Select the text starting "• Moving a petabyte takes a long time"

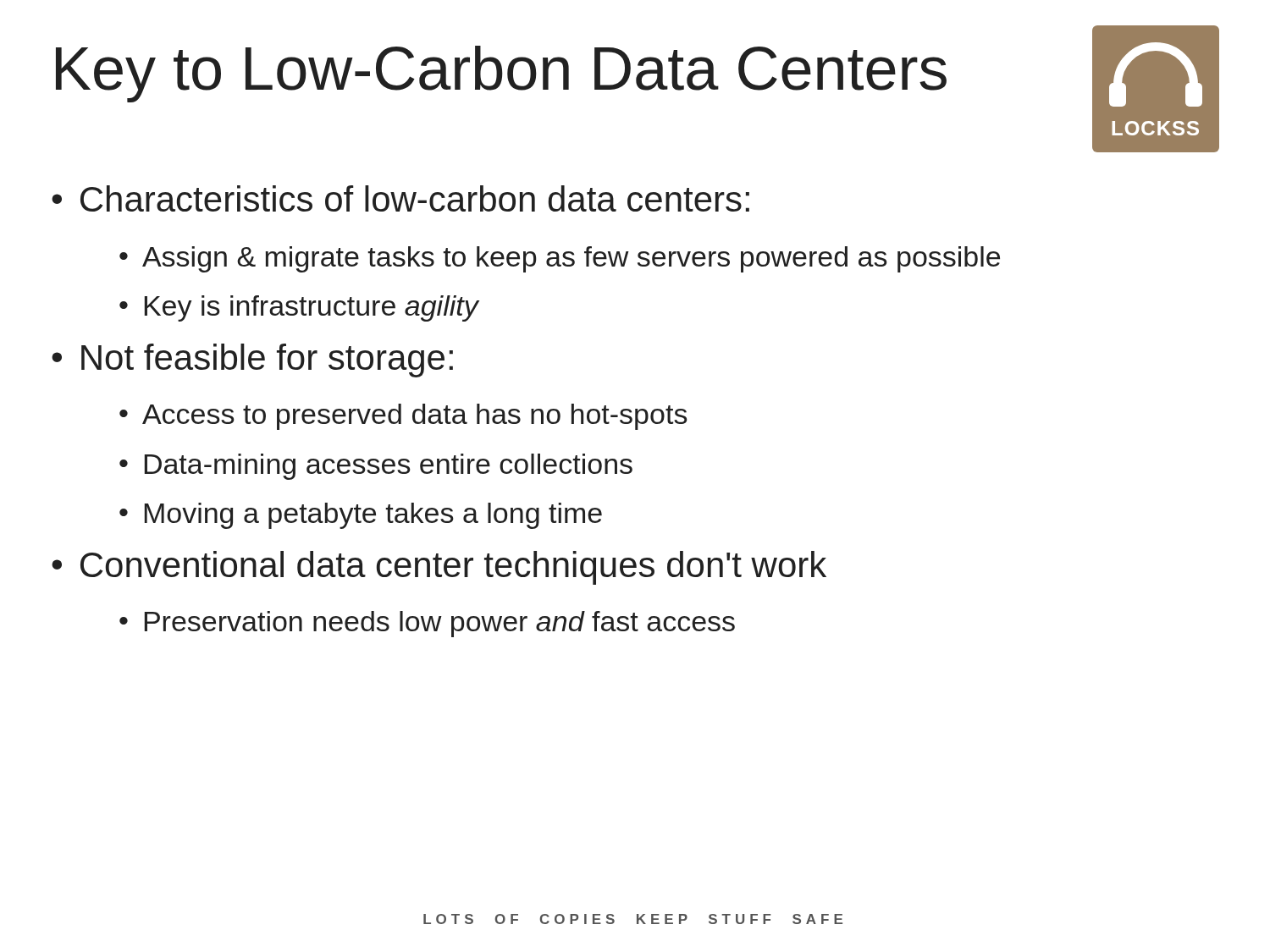coord(361,513)
